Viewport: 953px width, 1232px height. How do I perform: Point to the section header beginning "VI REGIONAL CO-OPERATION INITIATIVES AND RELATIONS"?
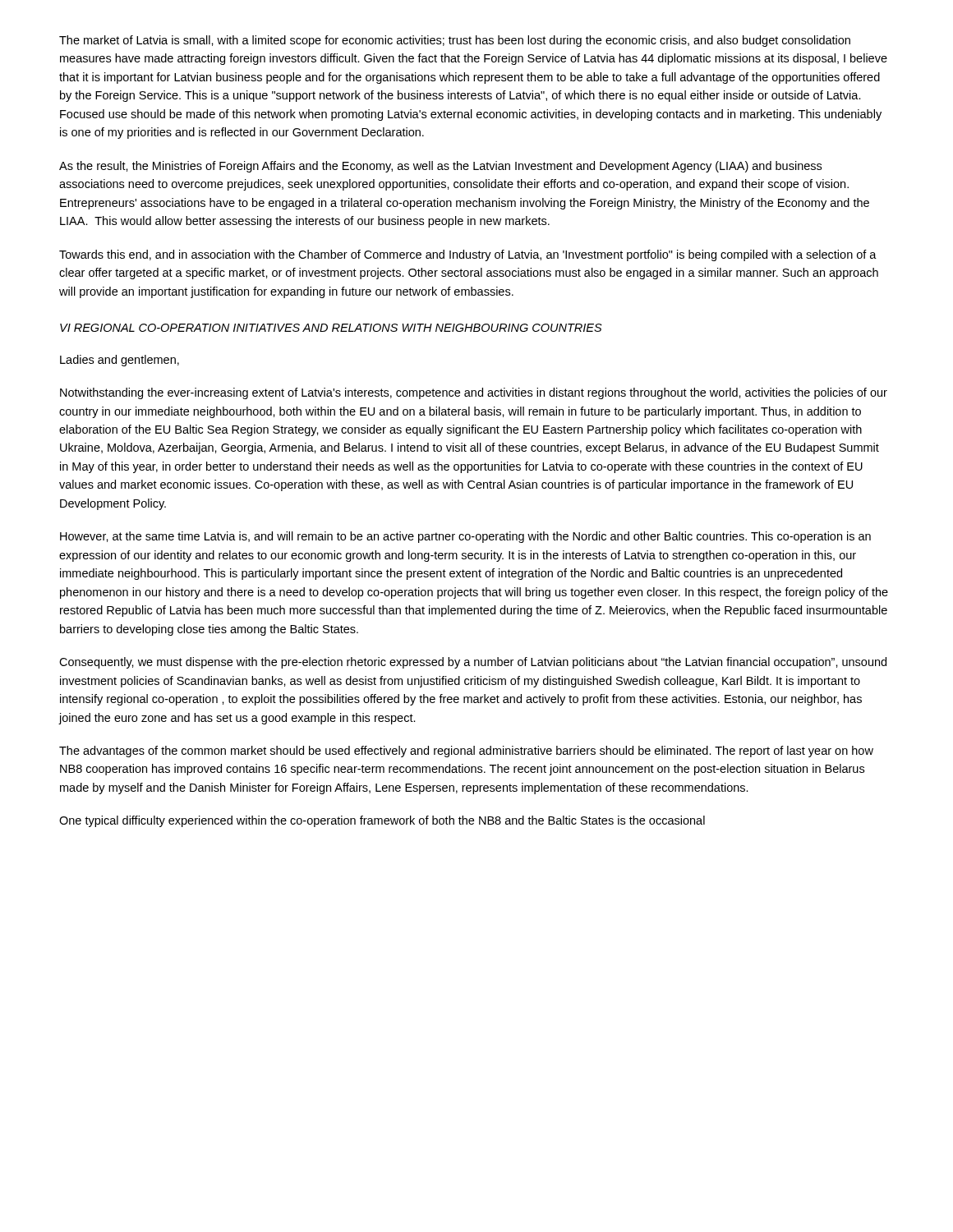click(331, 328)
